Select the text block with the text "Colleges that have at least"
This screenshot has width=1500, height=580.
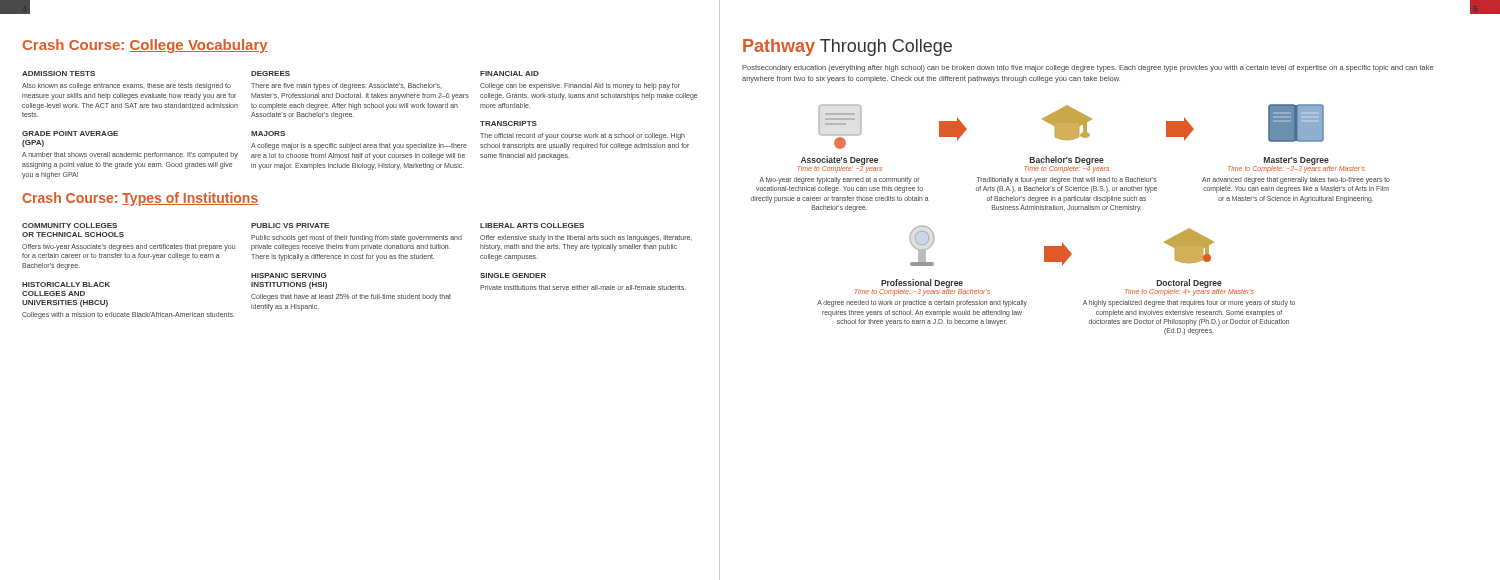coord(351,301)
